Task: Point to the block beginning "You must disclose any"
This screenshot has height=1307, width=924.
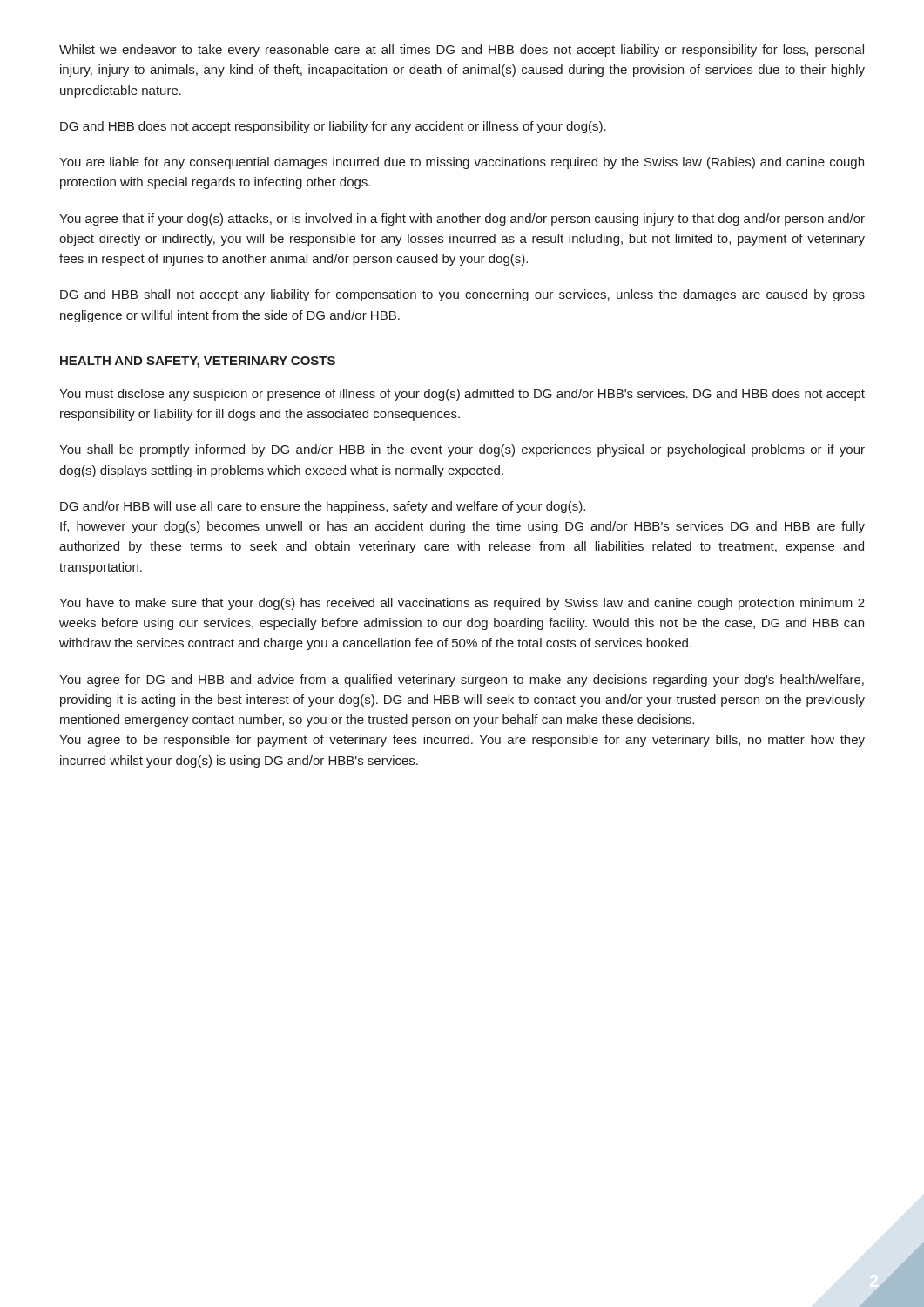Action: point(462,403)
